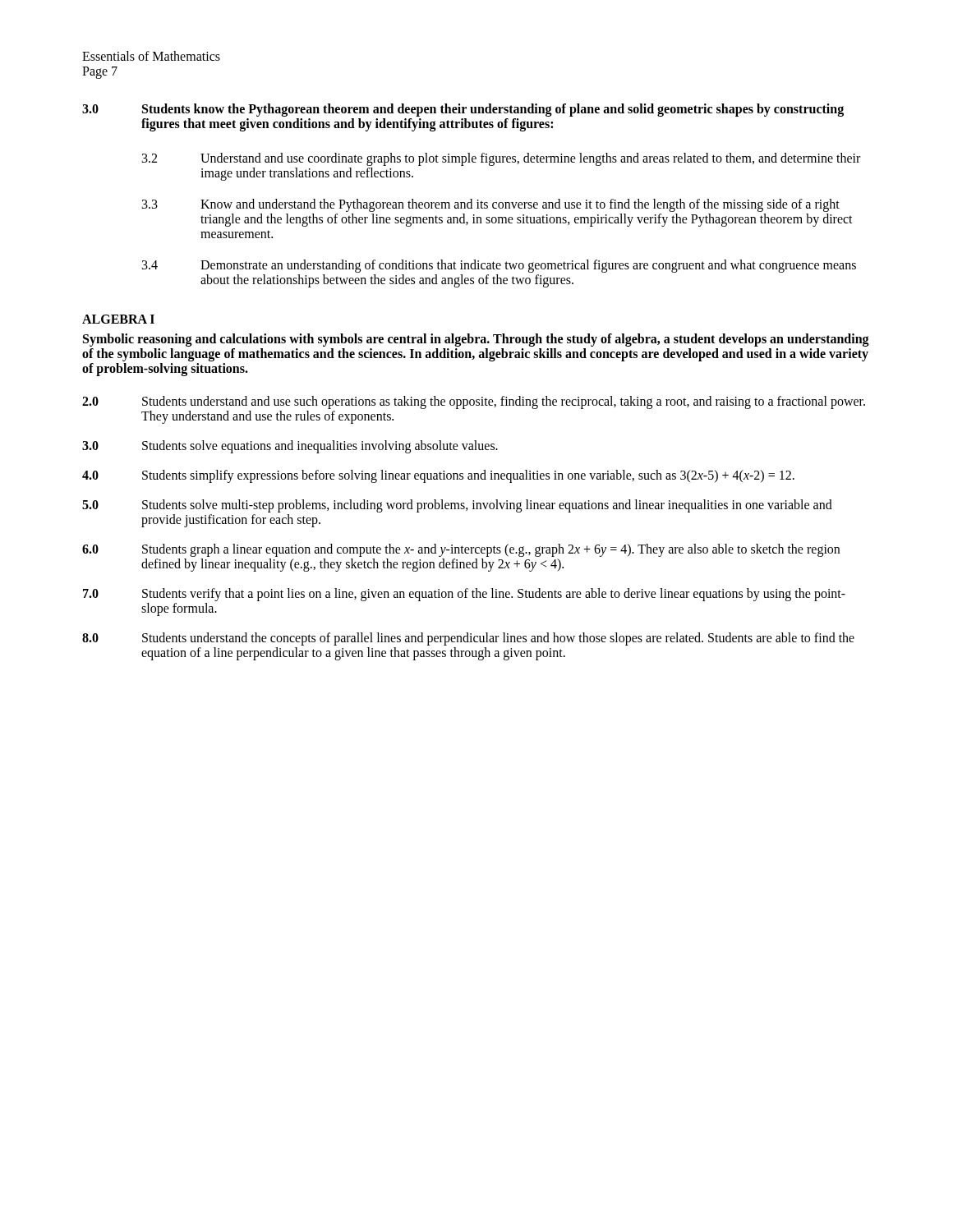
Task: Find the list item that reads "2.0 Students understand"
Action: click(476, 409)
